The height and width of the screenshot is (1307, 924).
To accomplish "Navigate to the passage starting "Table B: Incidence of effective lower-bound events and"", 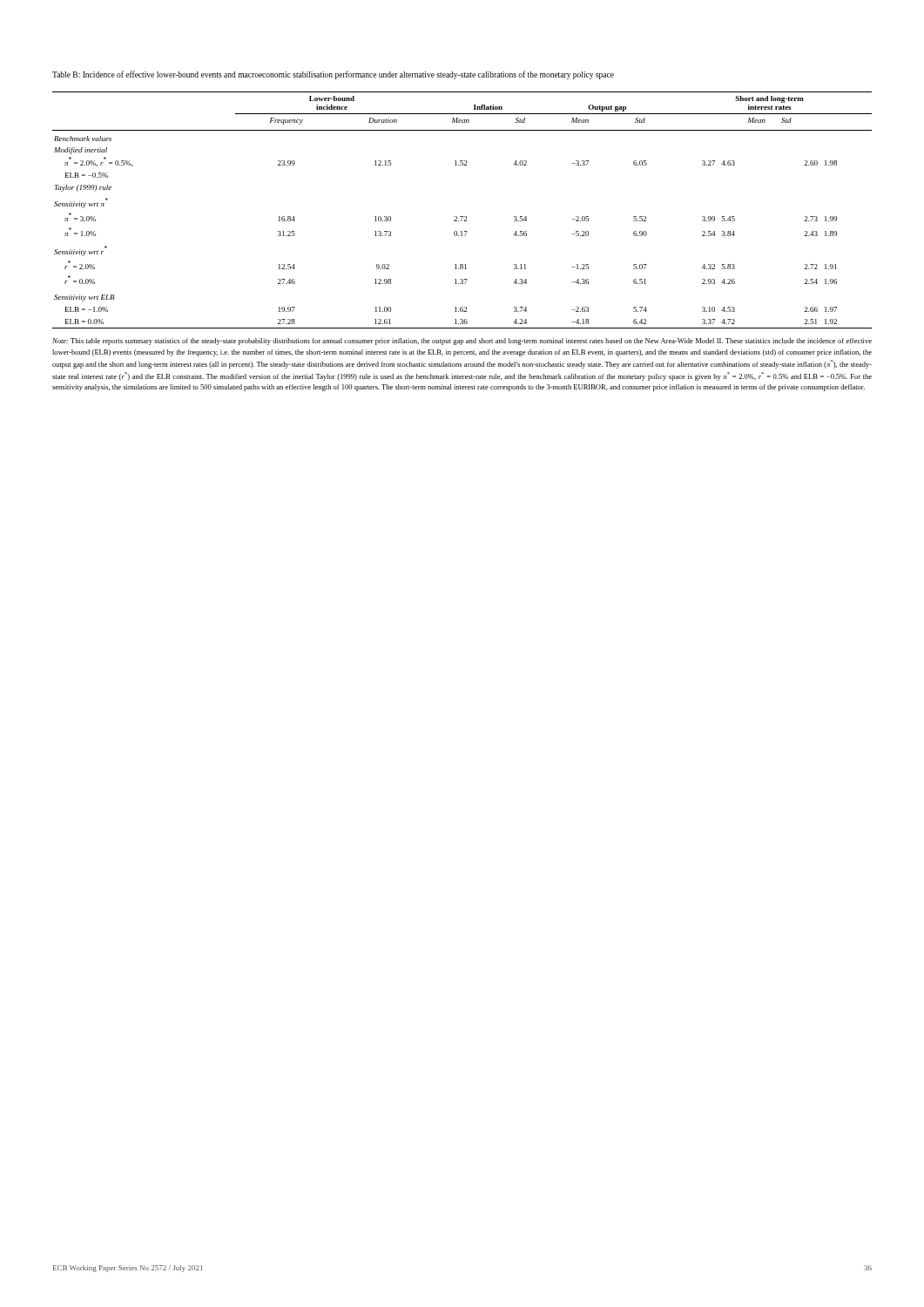I will pyautogui.click(x=333, y=75).
